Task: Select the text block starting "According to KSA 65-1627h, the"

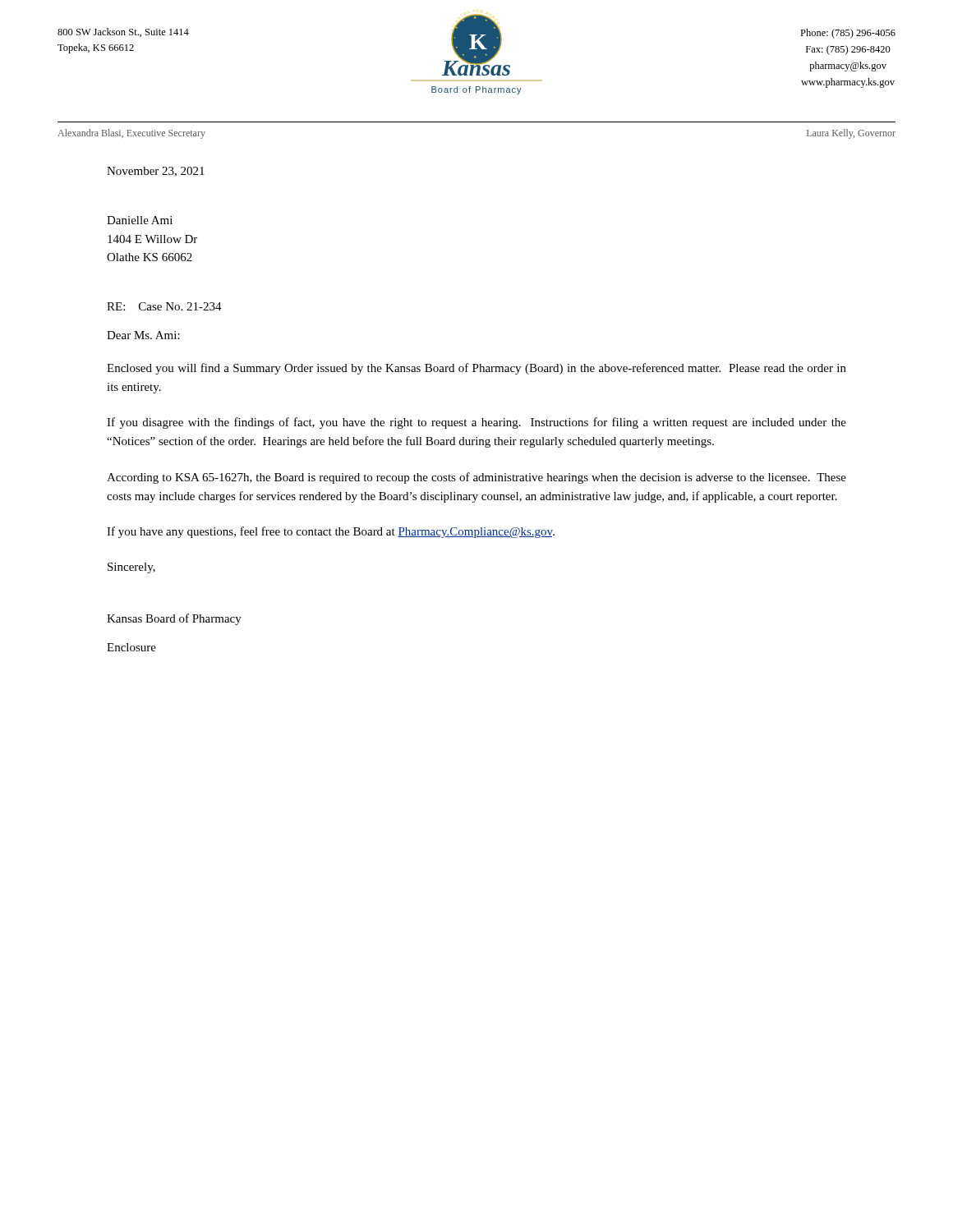Action: 476,486
